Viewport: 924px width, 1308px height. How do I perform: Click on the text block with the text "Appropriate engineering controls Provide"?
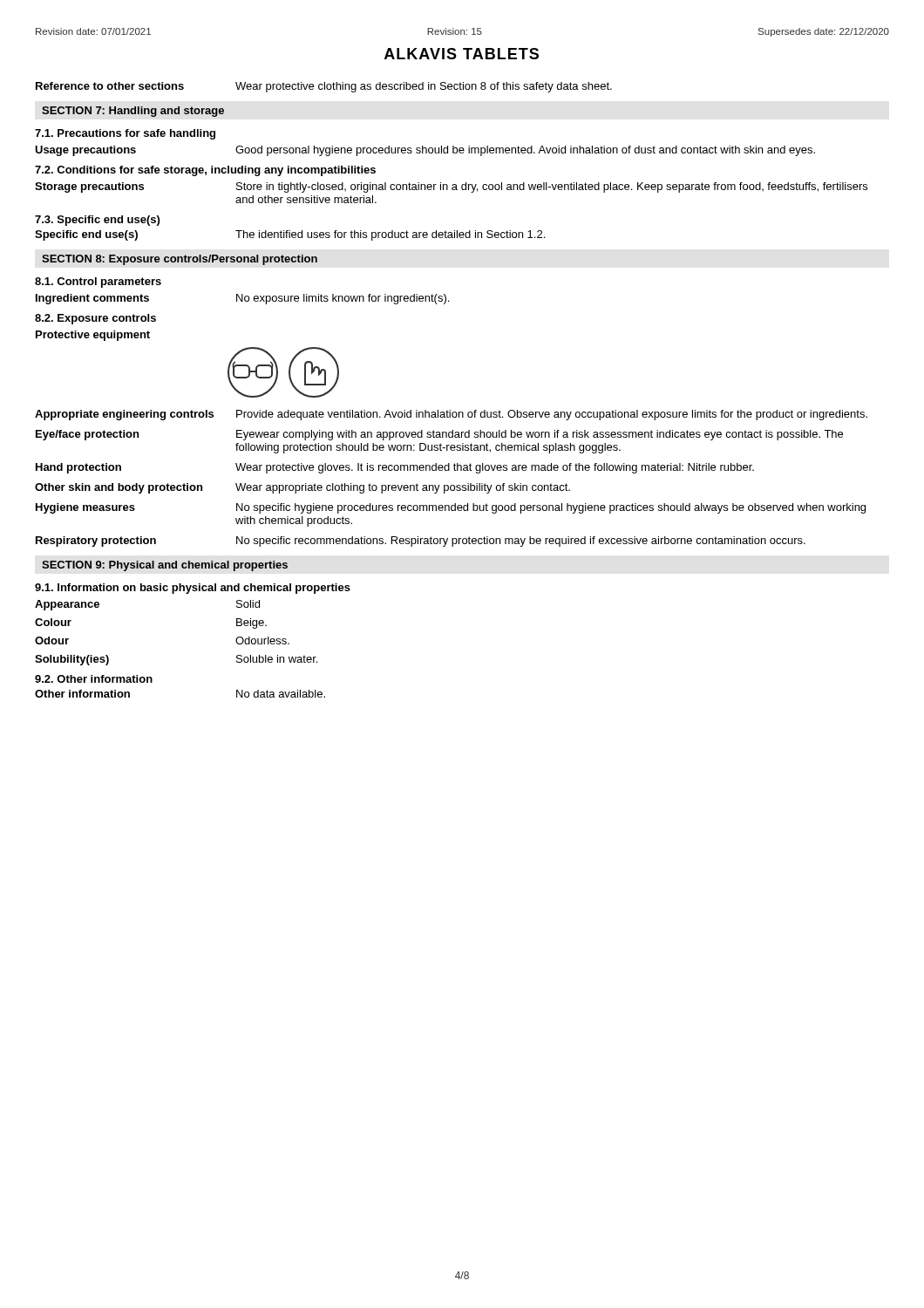pos(462,414)
